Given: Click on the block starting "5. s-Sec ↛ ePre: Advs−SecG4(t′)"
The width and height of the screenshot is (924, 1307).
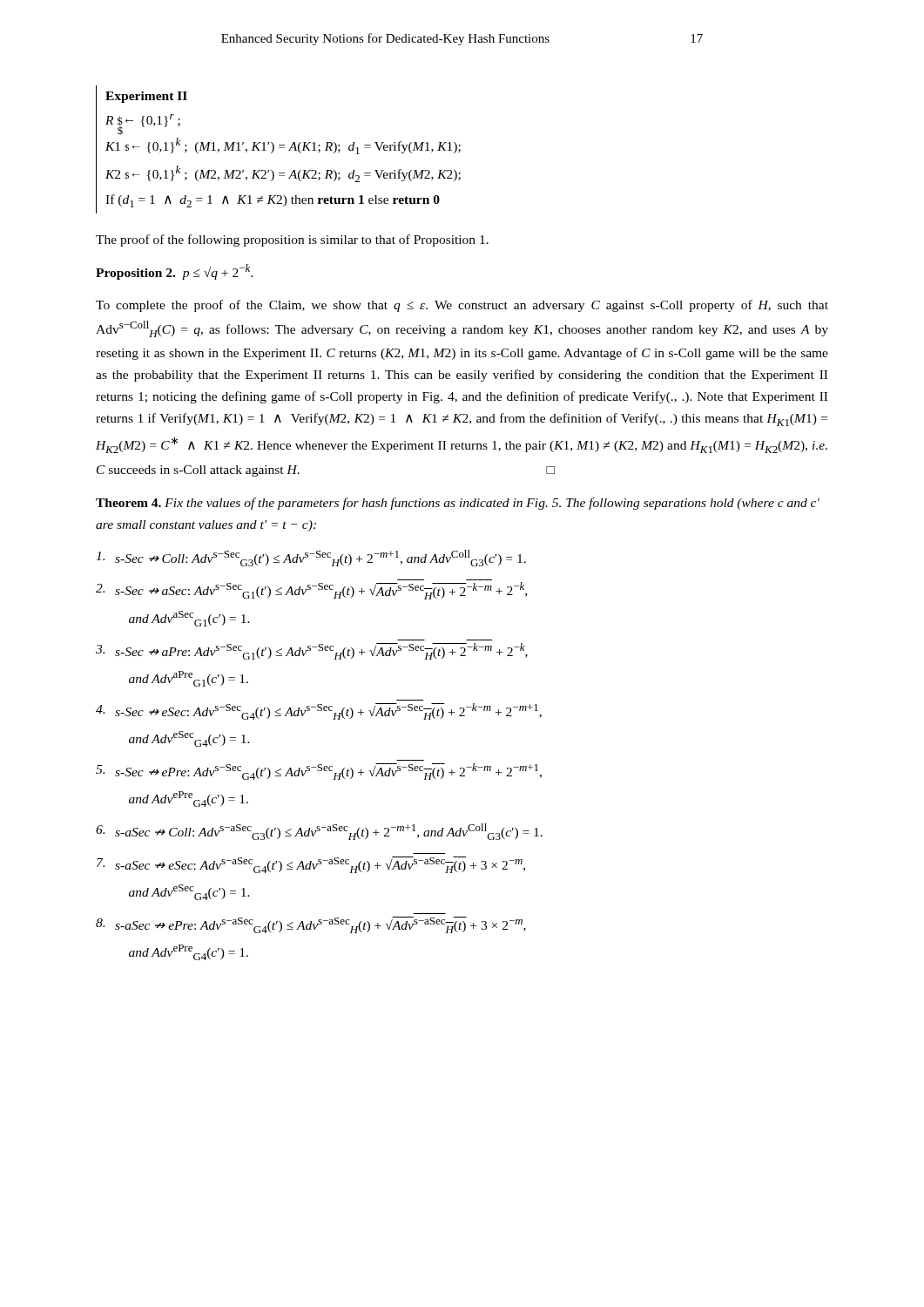Looking at the screenshot, I should 462,785.
